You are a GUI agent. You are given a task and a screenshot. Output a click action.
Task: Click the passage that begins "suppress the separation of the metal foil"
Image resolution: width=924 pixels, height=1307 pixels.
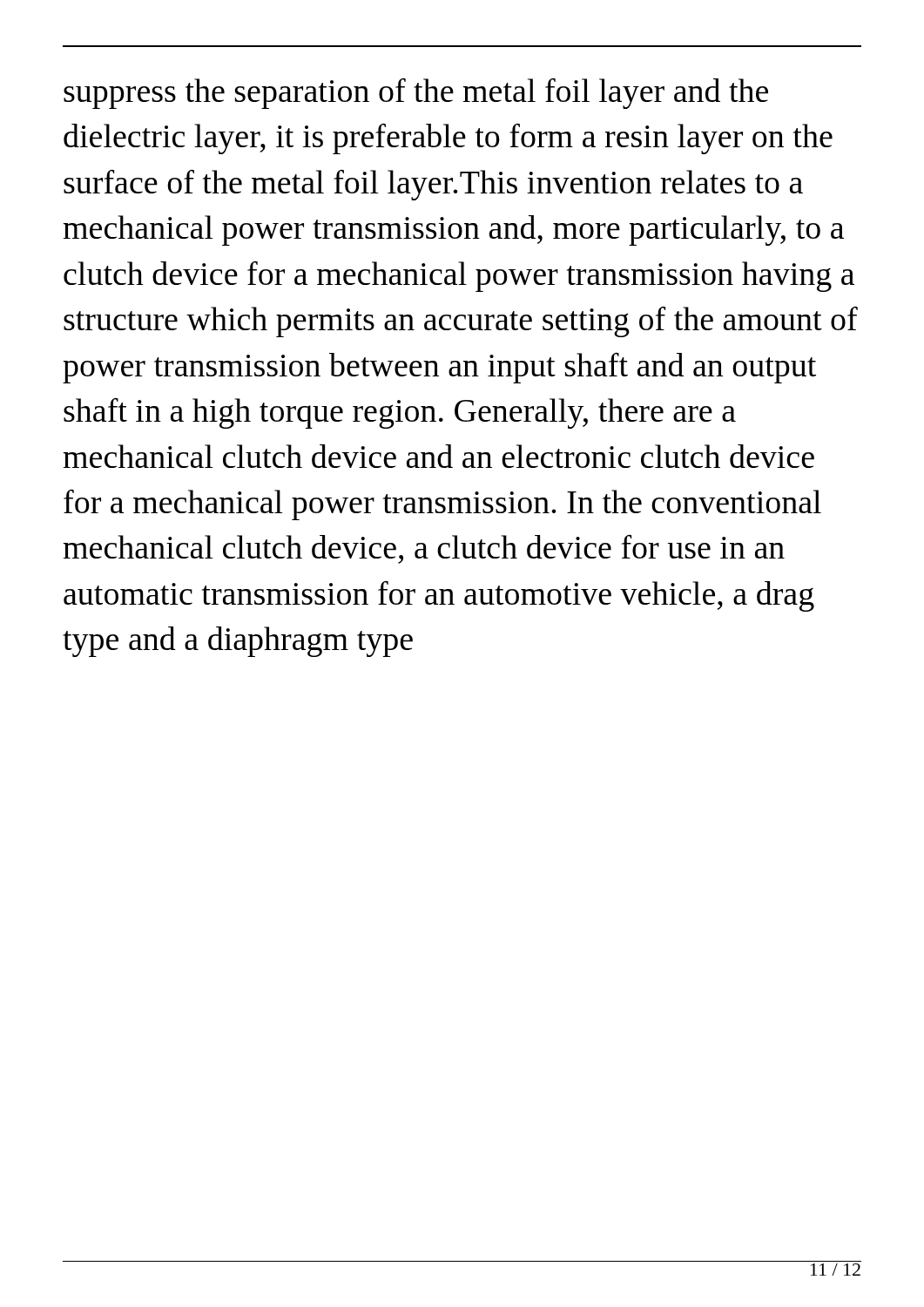pos(460,365)
